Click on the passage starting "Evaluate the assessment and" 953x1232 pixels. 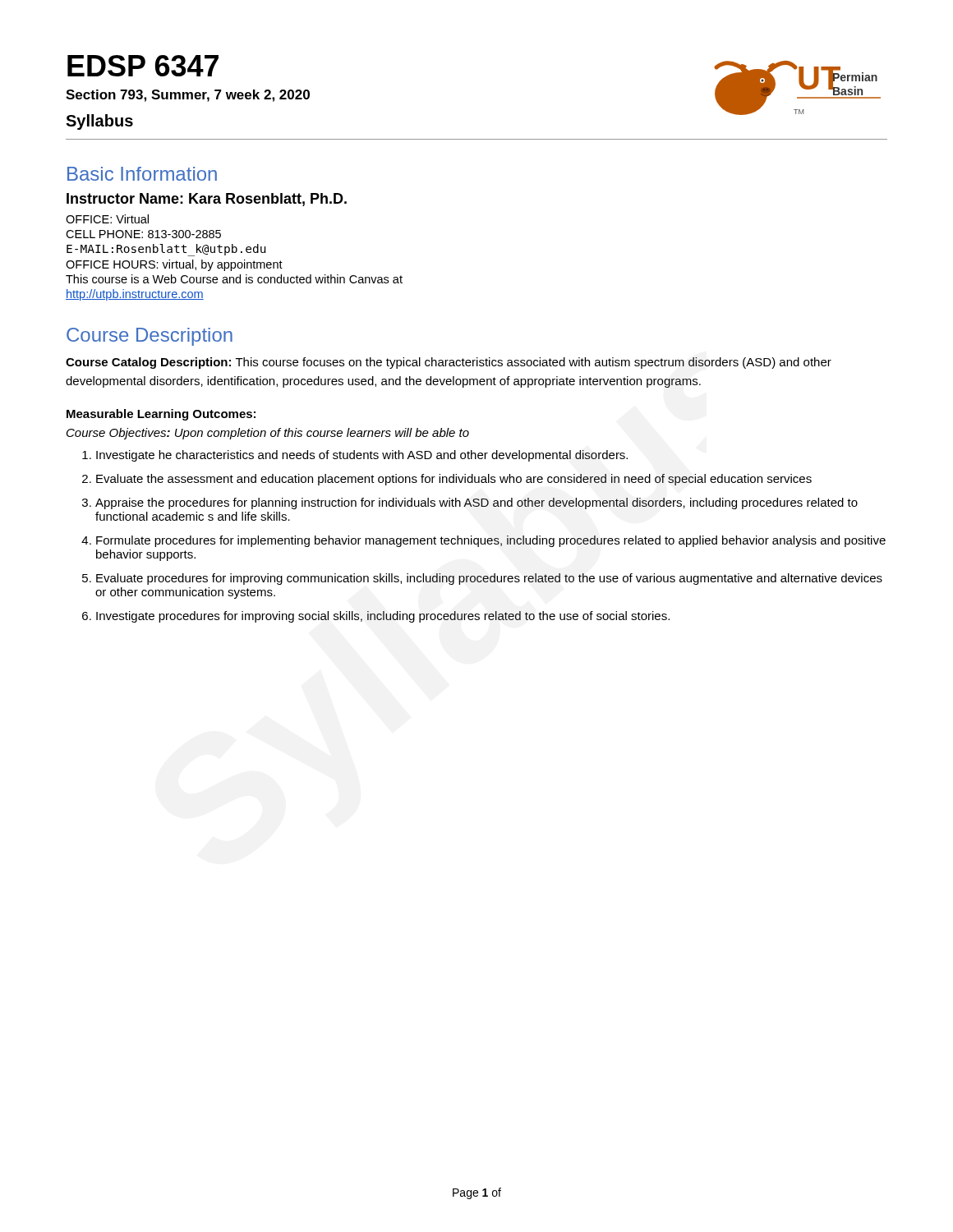point(454,478)
